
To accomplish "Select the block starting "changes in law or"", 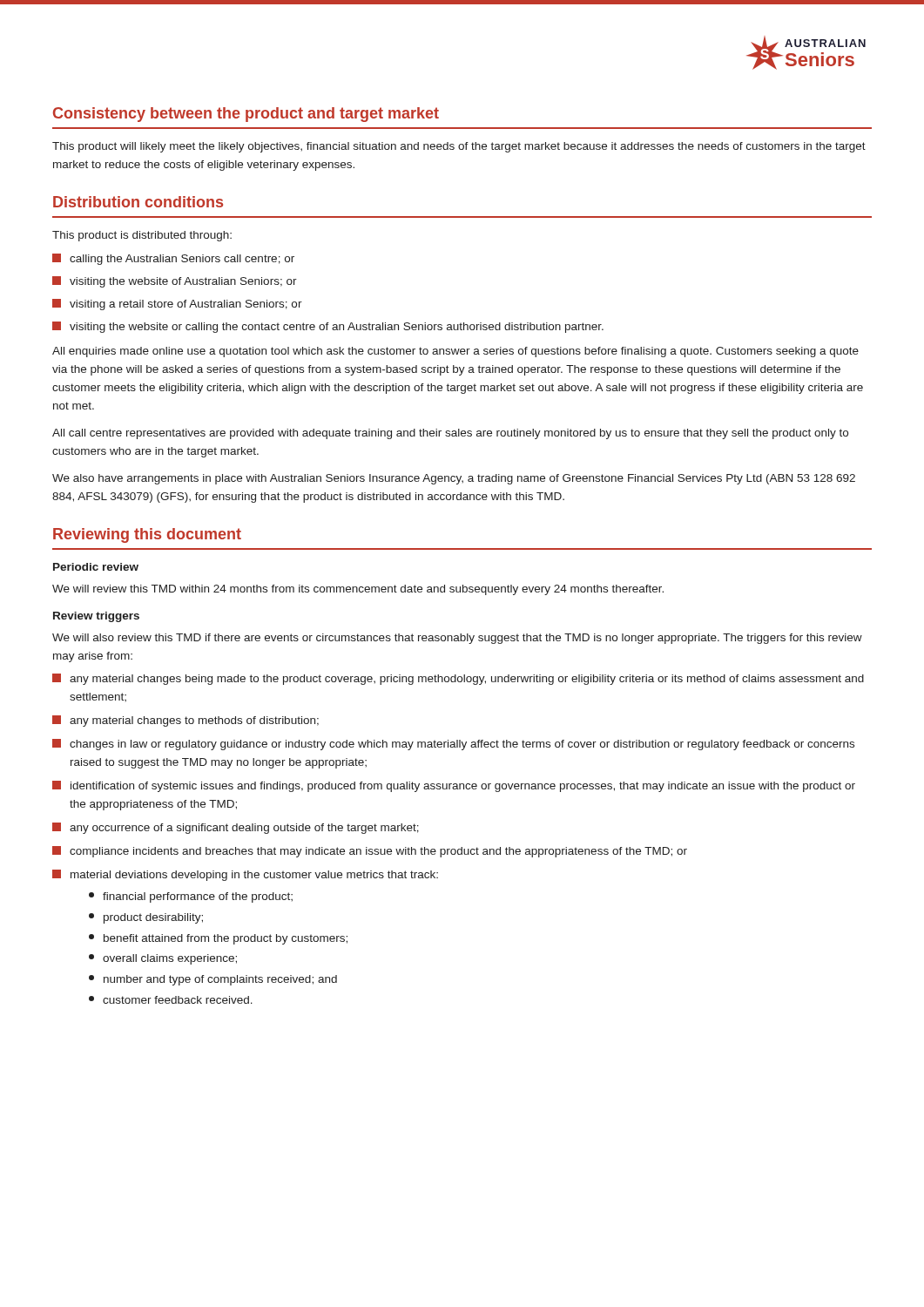I will click(462, 754).
